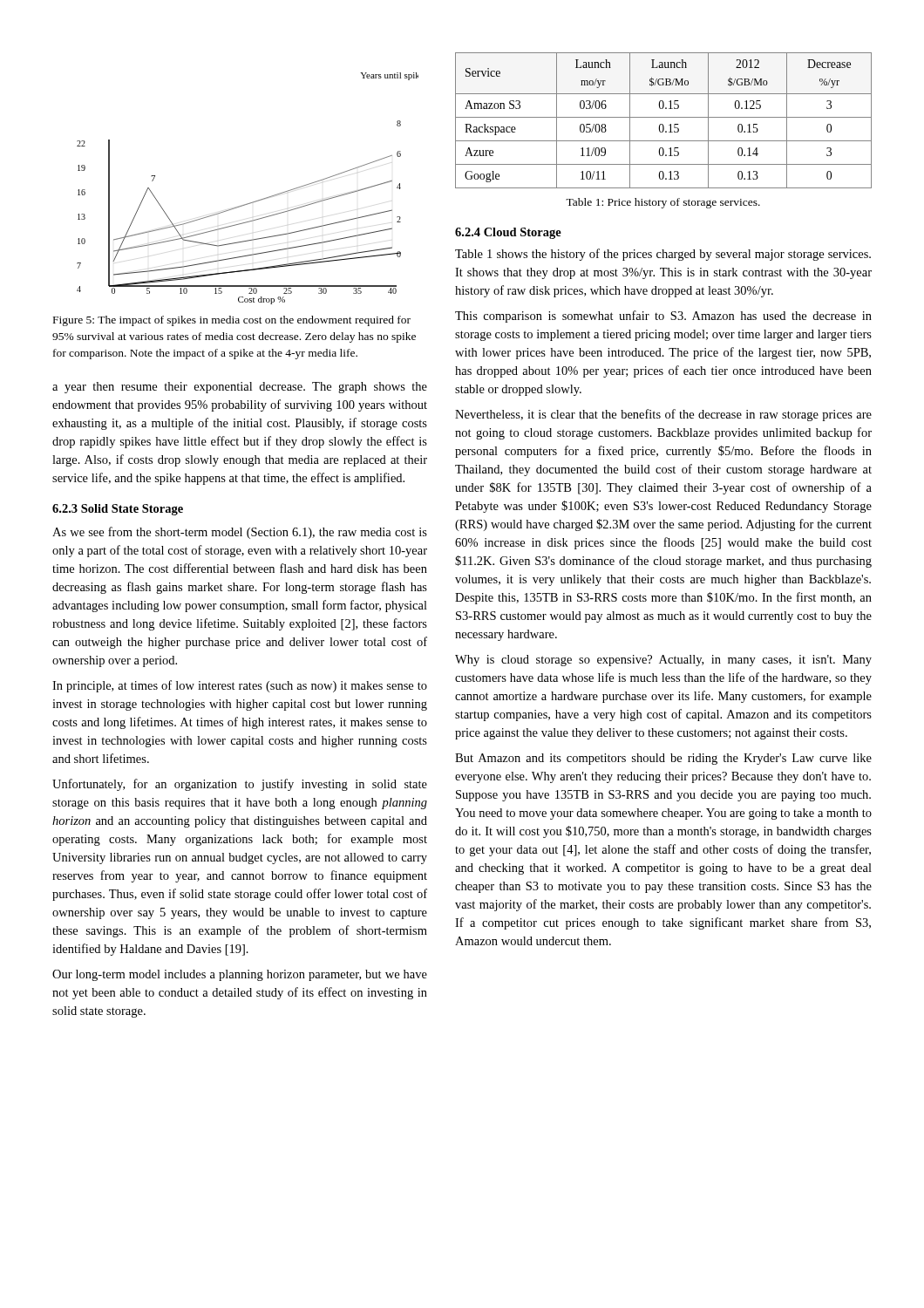Click on the caption containing "Table 1: Price history"
Image resolution: width=924 pixels, height=1308 pixels.
[663, 202]
